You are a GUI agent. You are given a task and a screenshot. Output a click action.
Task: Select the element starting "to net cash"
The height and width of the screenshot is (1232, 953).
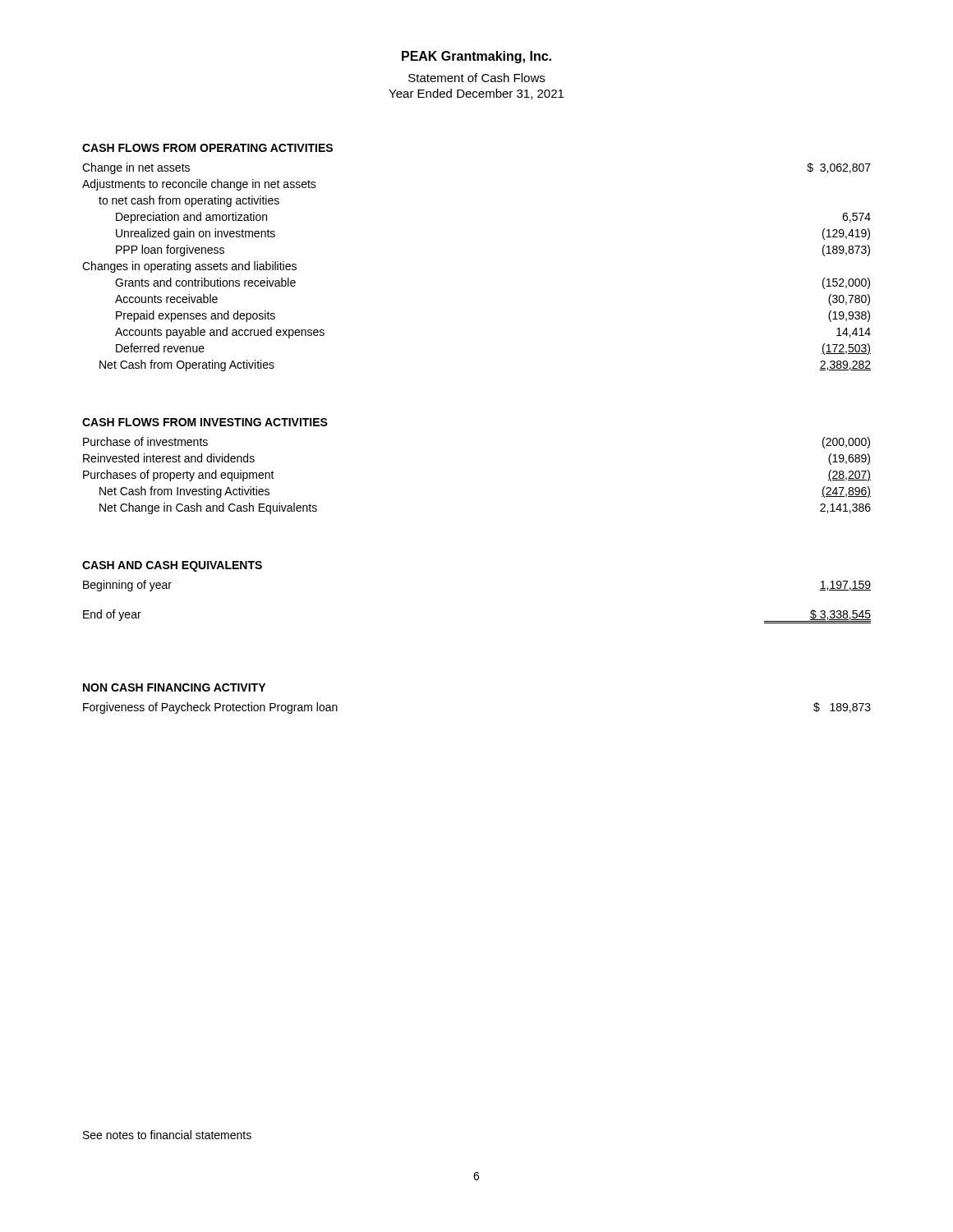189,201
